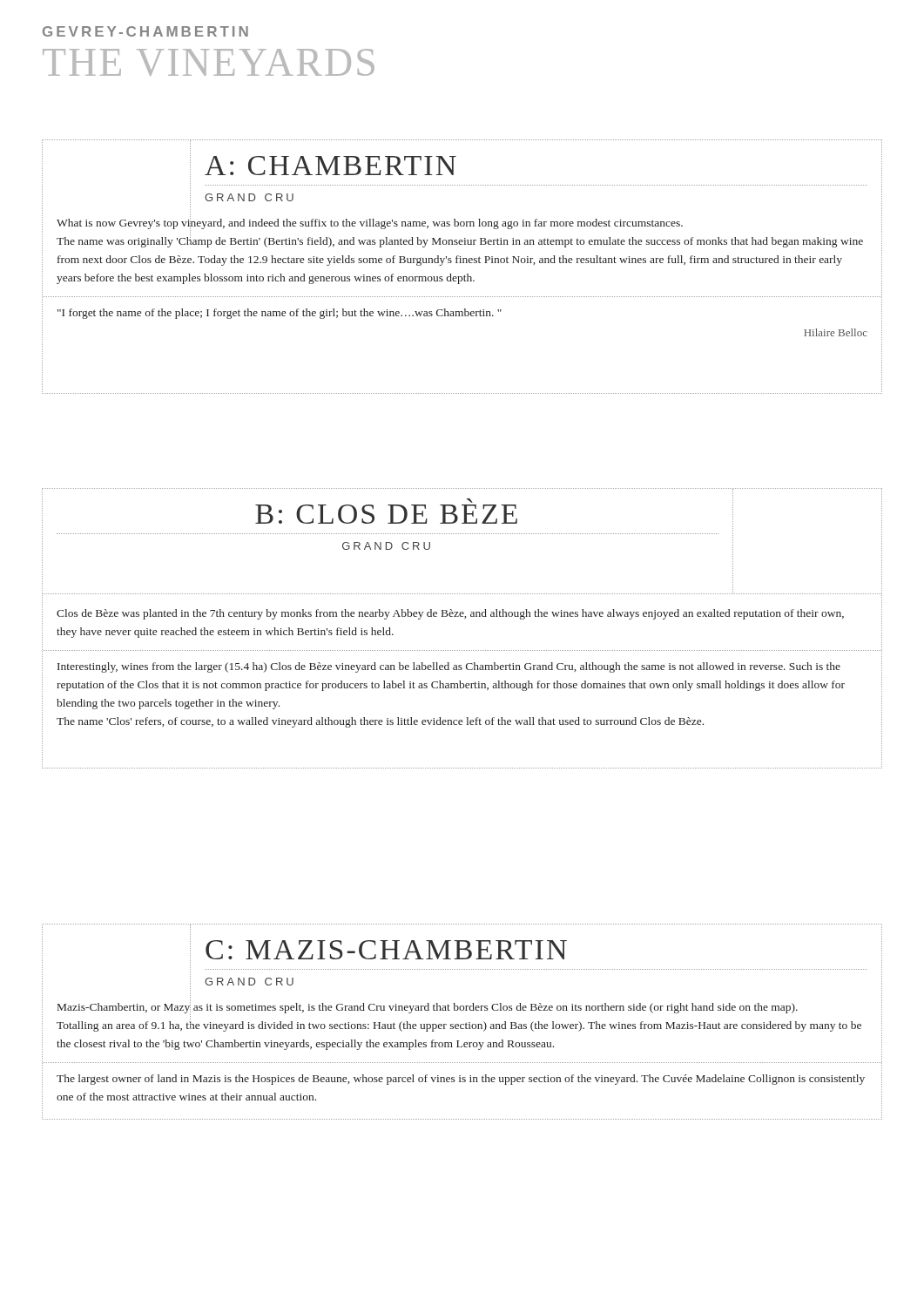Locate the block of text that opens with "What is now Gevrey's"

pos(462,251)
